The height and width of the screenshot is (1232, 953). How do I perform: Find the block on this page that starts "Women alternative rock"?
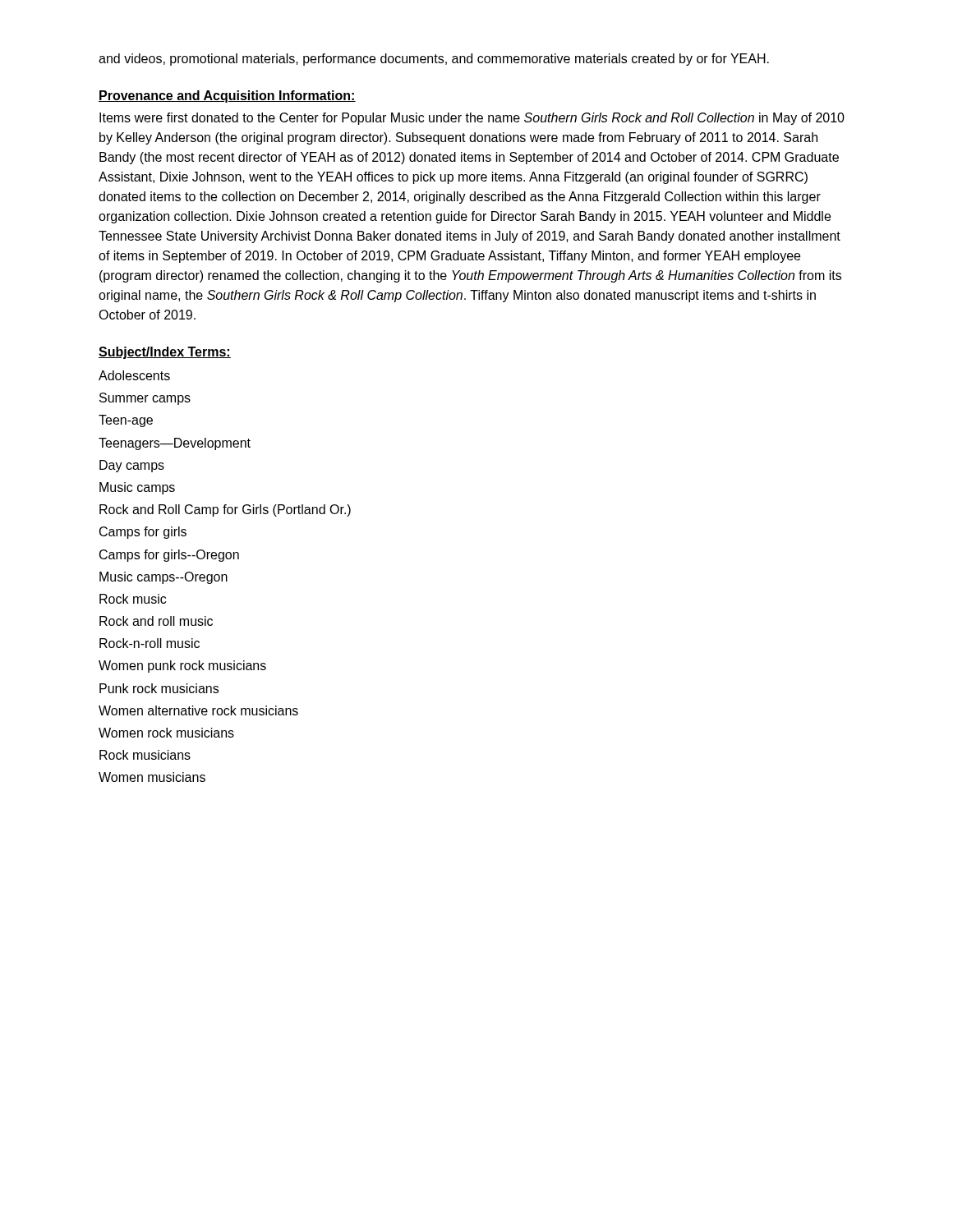pyautogui.click(x=199, y=711)
